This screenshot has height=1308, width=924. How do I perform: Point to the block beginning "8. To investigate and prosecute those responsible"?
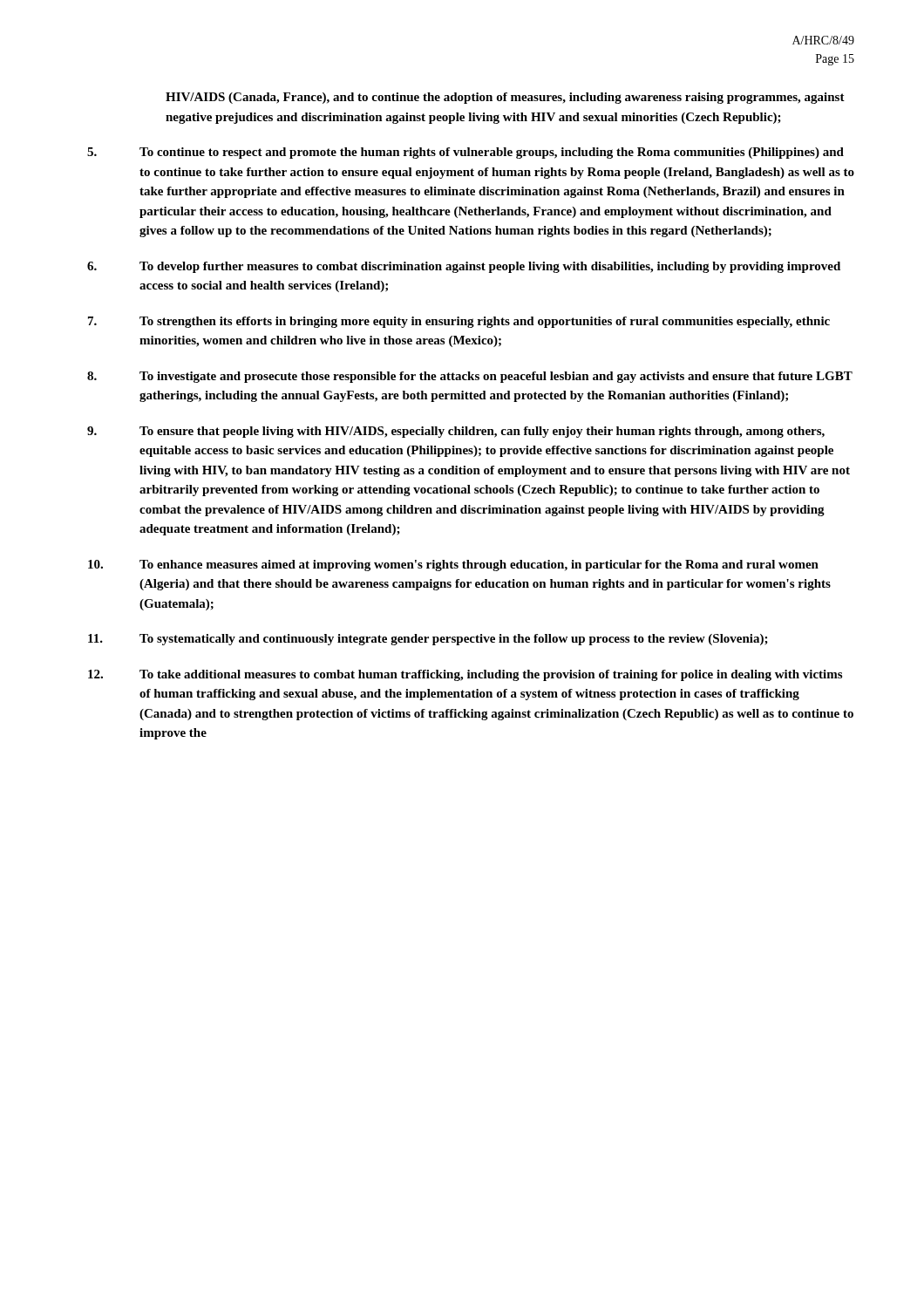pyautogui.click(x=471, y=385)
